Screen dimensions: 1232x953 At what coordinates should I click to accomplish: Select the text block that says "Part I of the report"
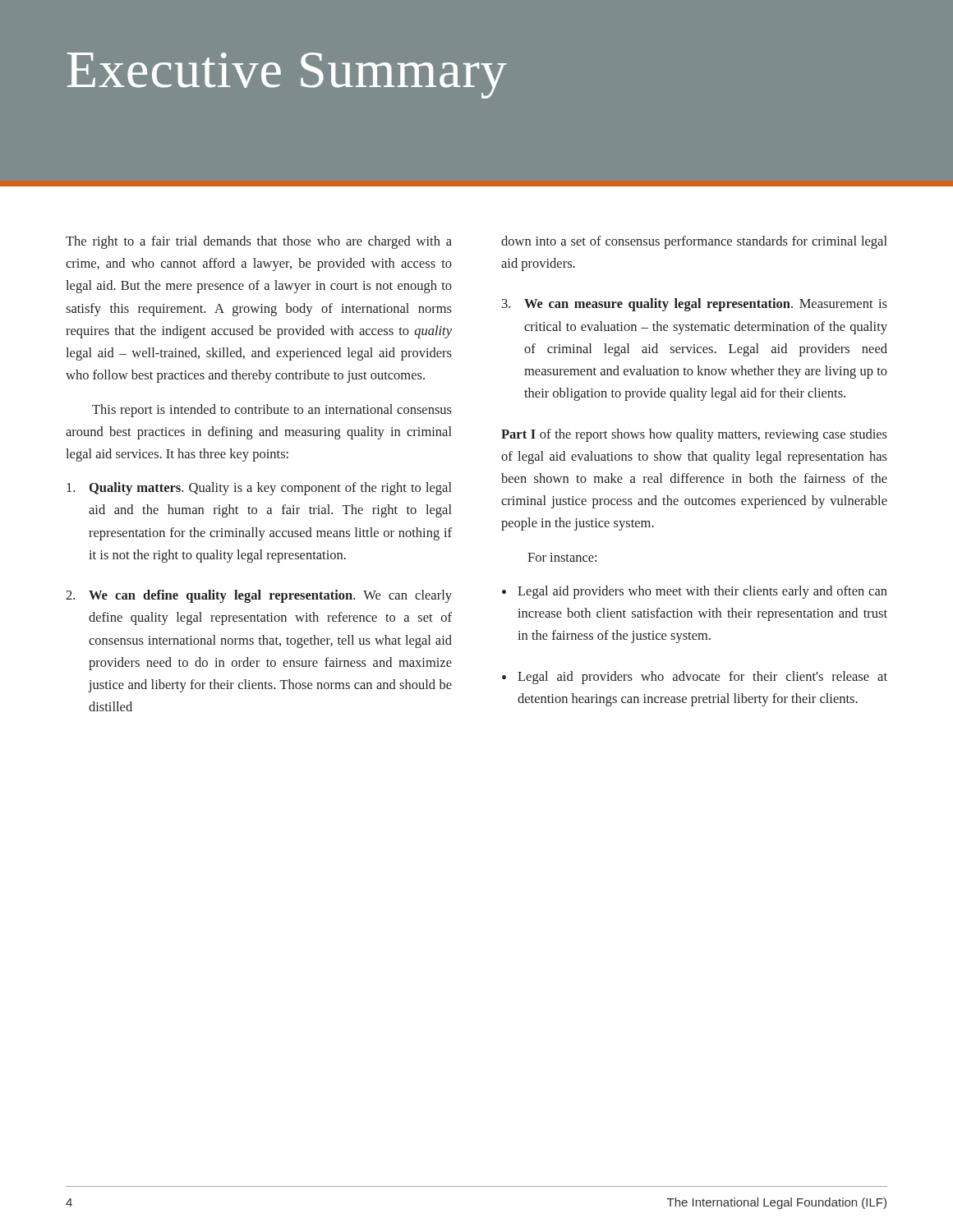694,479
